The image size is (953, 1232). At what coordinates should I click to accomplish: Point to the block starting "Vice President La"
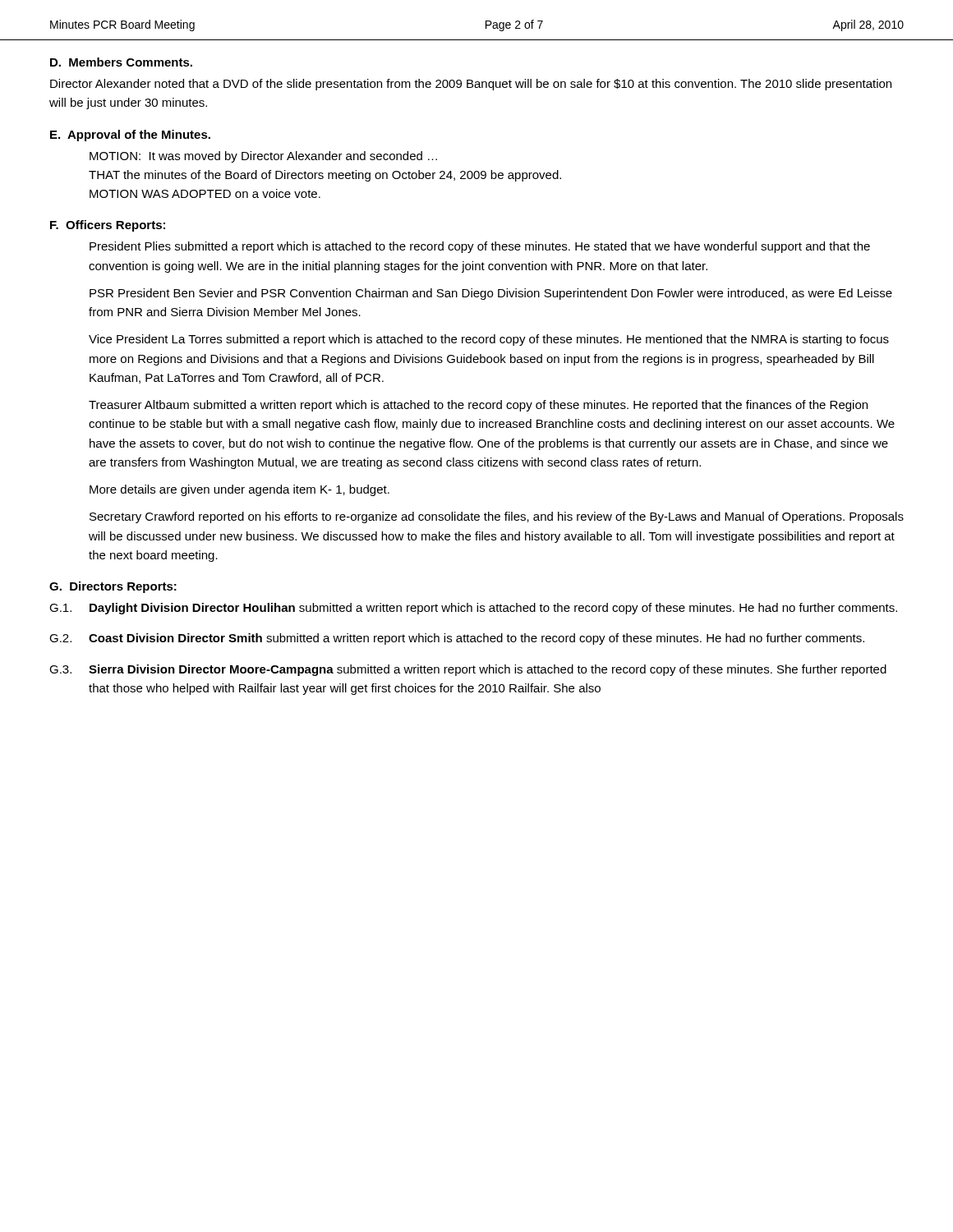click(x=489, y=358)
